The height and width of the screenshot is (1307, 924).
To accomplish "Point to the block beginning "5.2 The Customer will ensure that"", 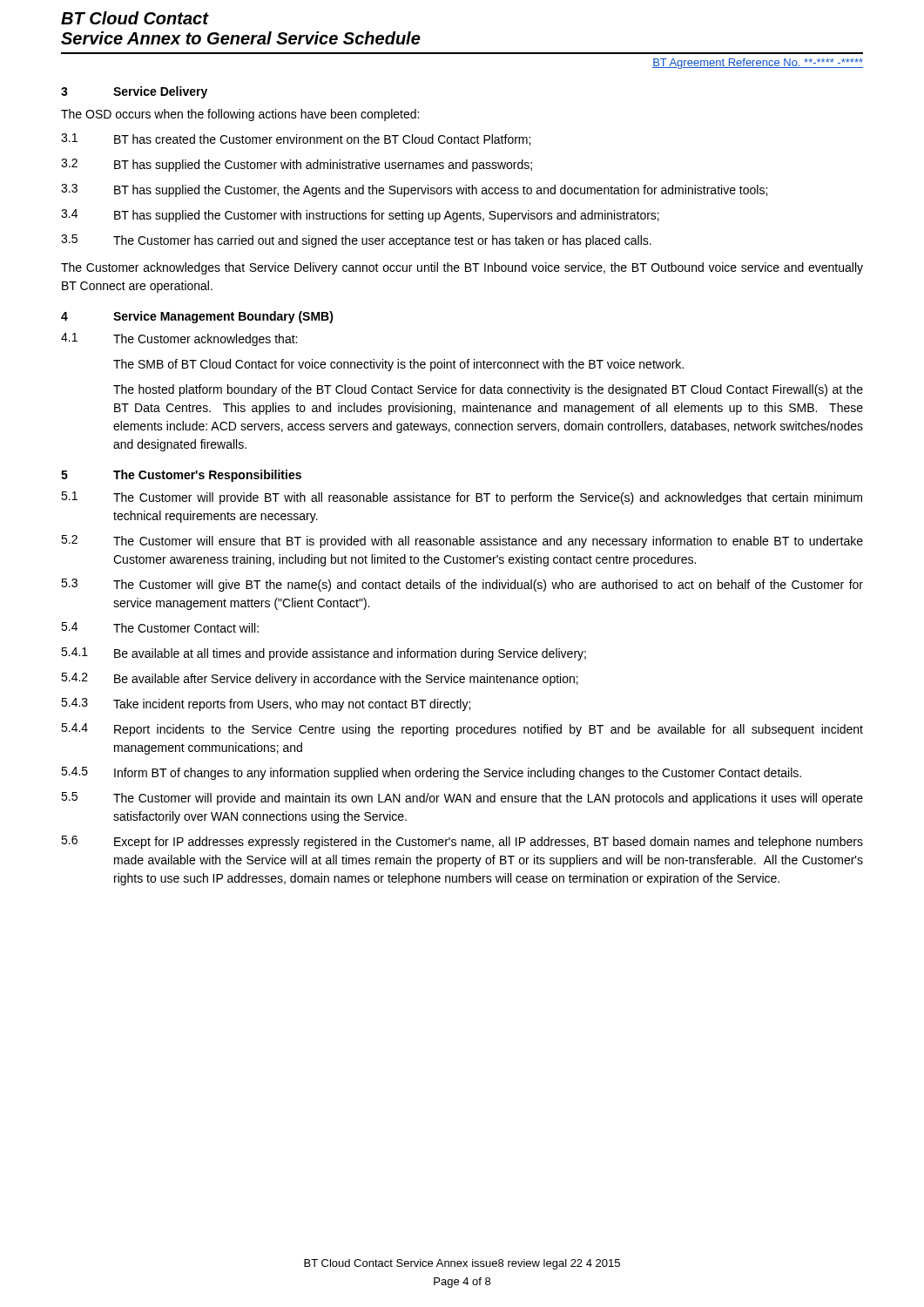I will [x=462, y=551].
